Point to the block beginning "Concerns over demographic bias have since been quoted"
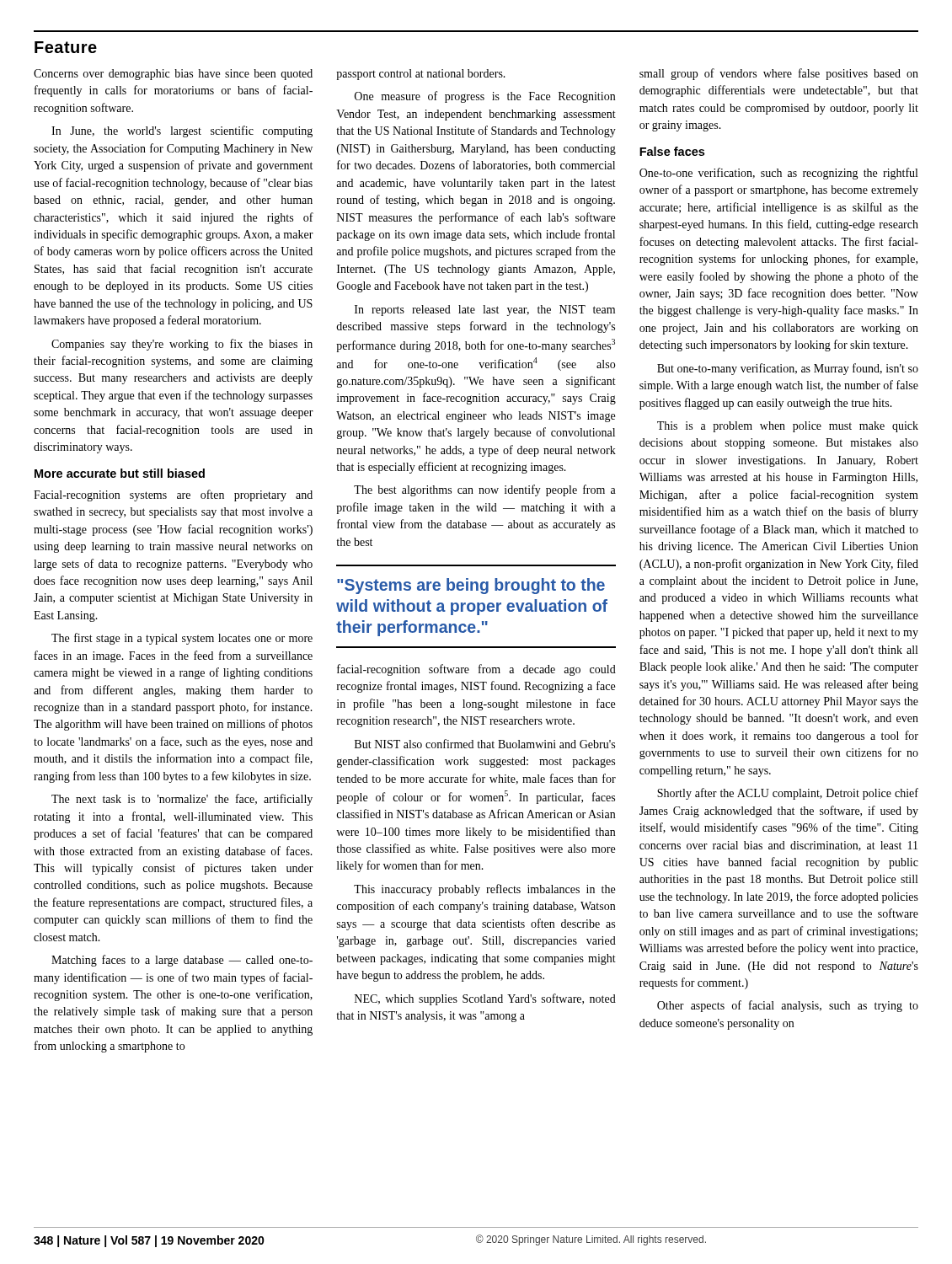This screenshot has width=952, height=1264. pyautogui.click(x=173, y=261)
